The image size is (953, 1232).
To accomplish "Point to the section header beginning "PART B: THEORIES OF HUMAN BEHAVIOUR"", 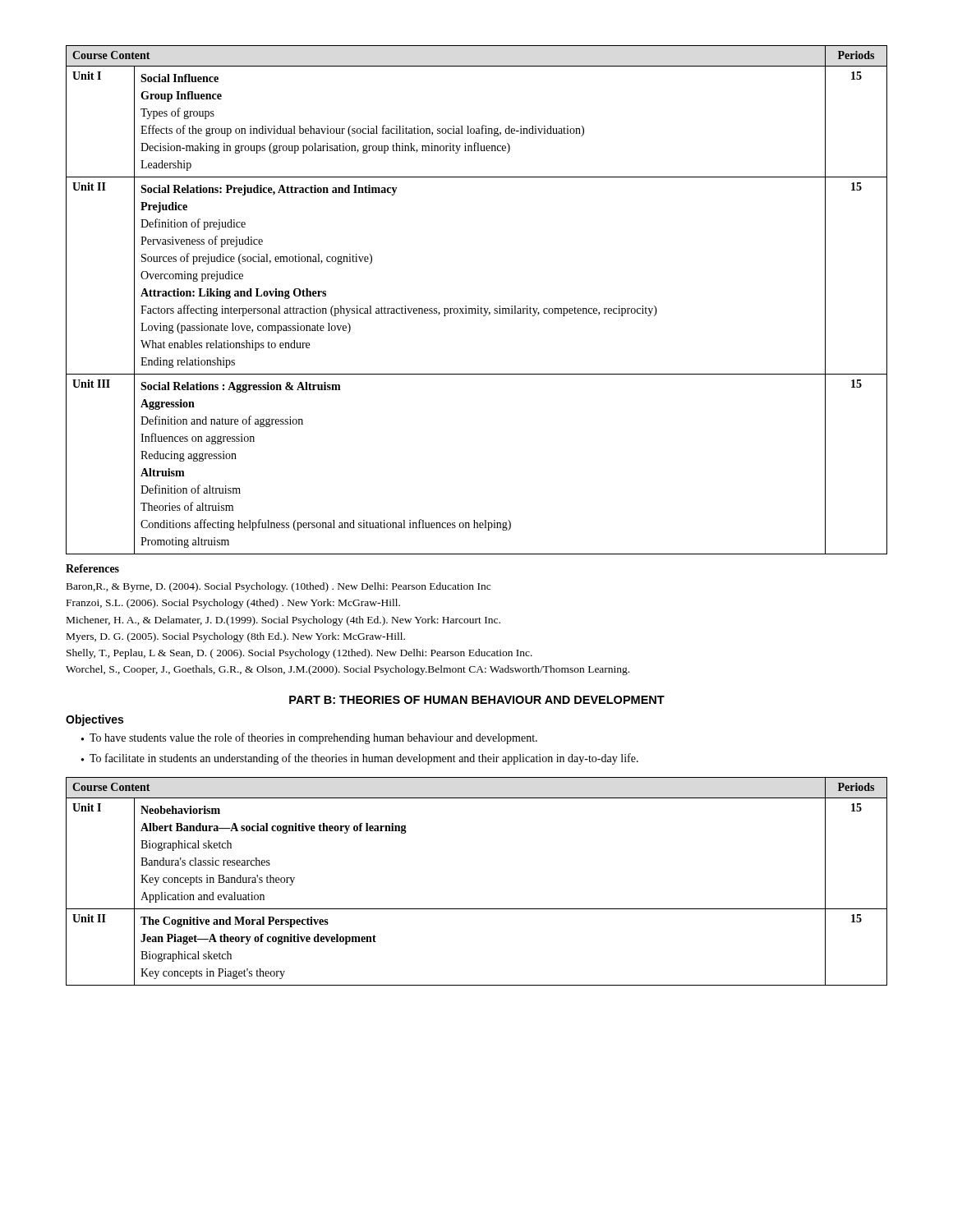I will point(476,699).
